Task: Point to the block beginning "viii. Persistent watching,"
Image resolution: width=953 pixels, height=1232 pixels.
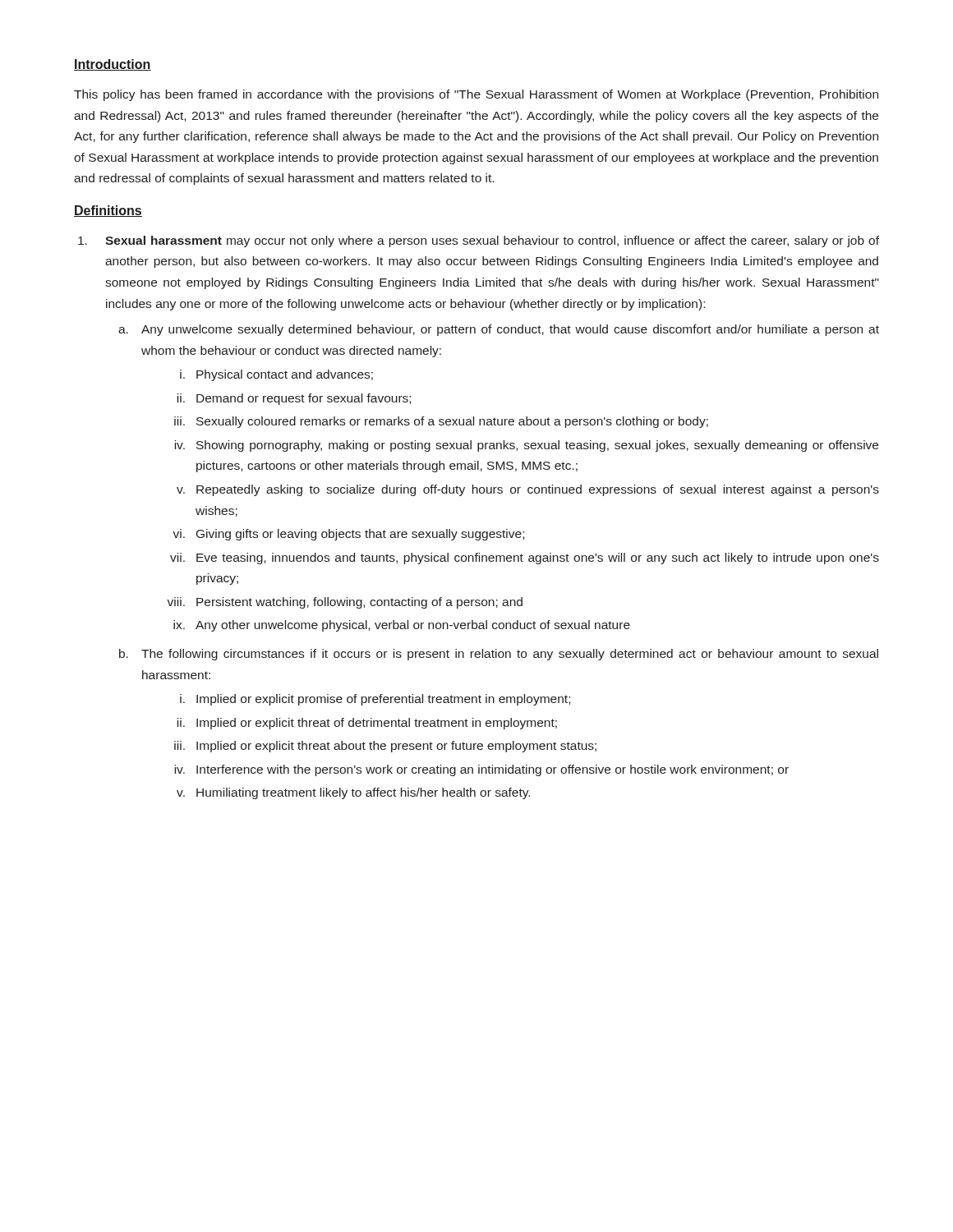Action: point(341,602)
